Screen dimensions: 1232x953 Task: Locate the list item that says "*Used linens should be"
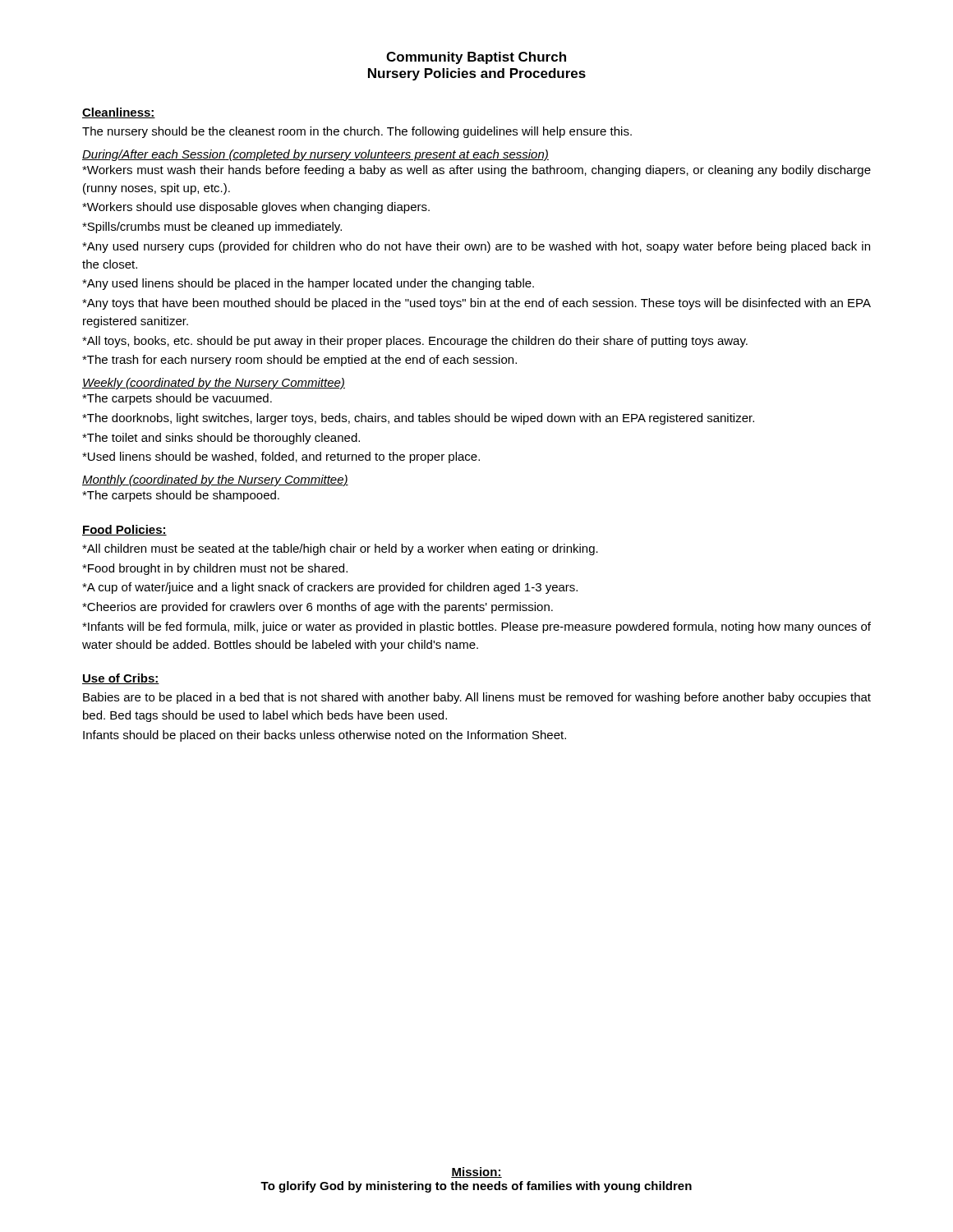pos(282,456)
